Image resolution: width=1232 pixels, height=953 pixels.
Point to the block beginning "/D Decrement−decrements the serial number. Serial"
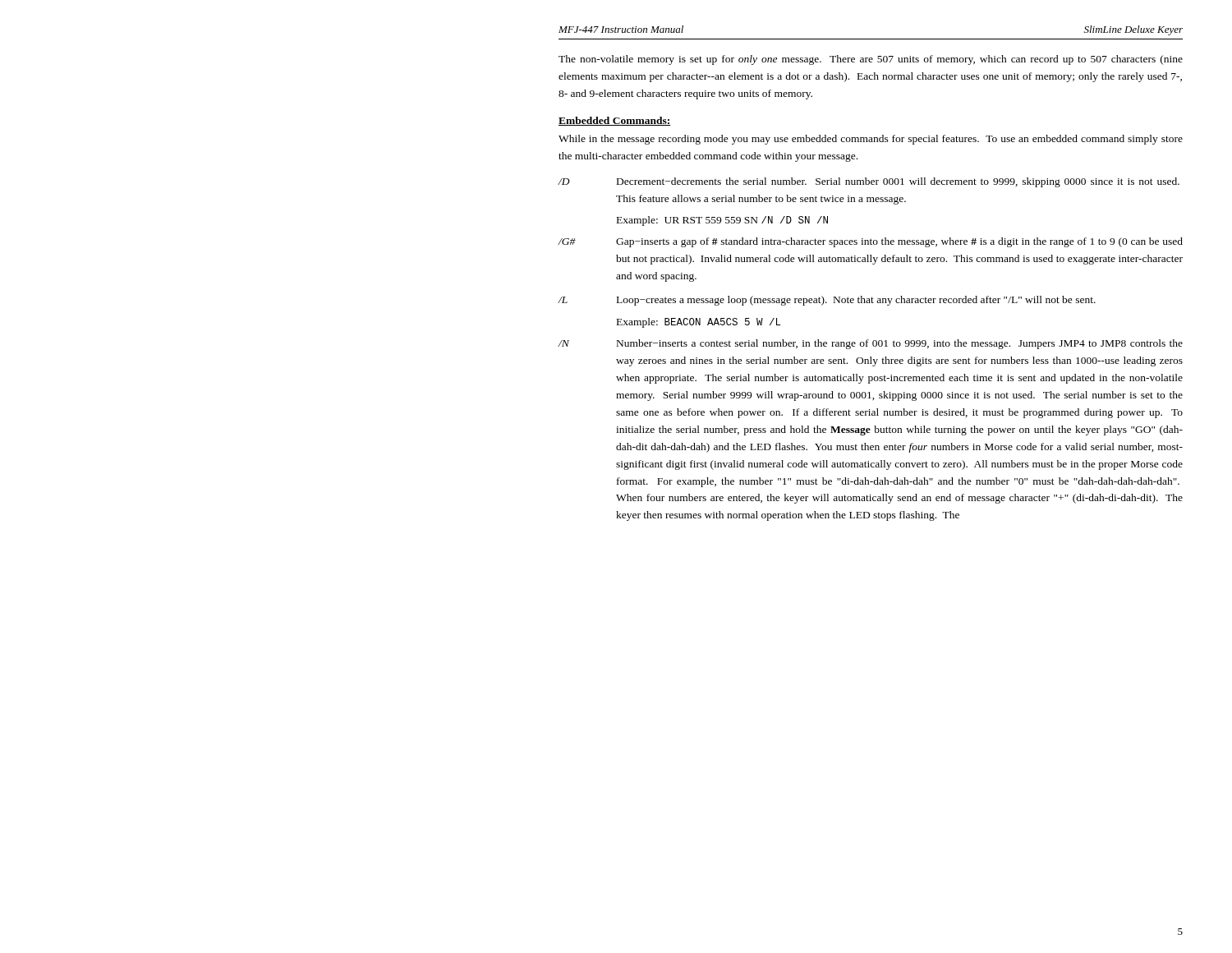871,190
